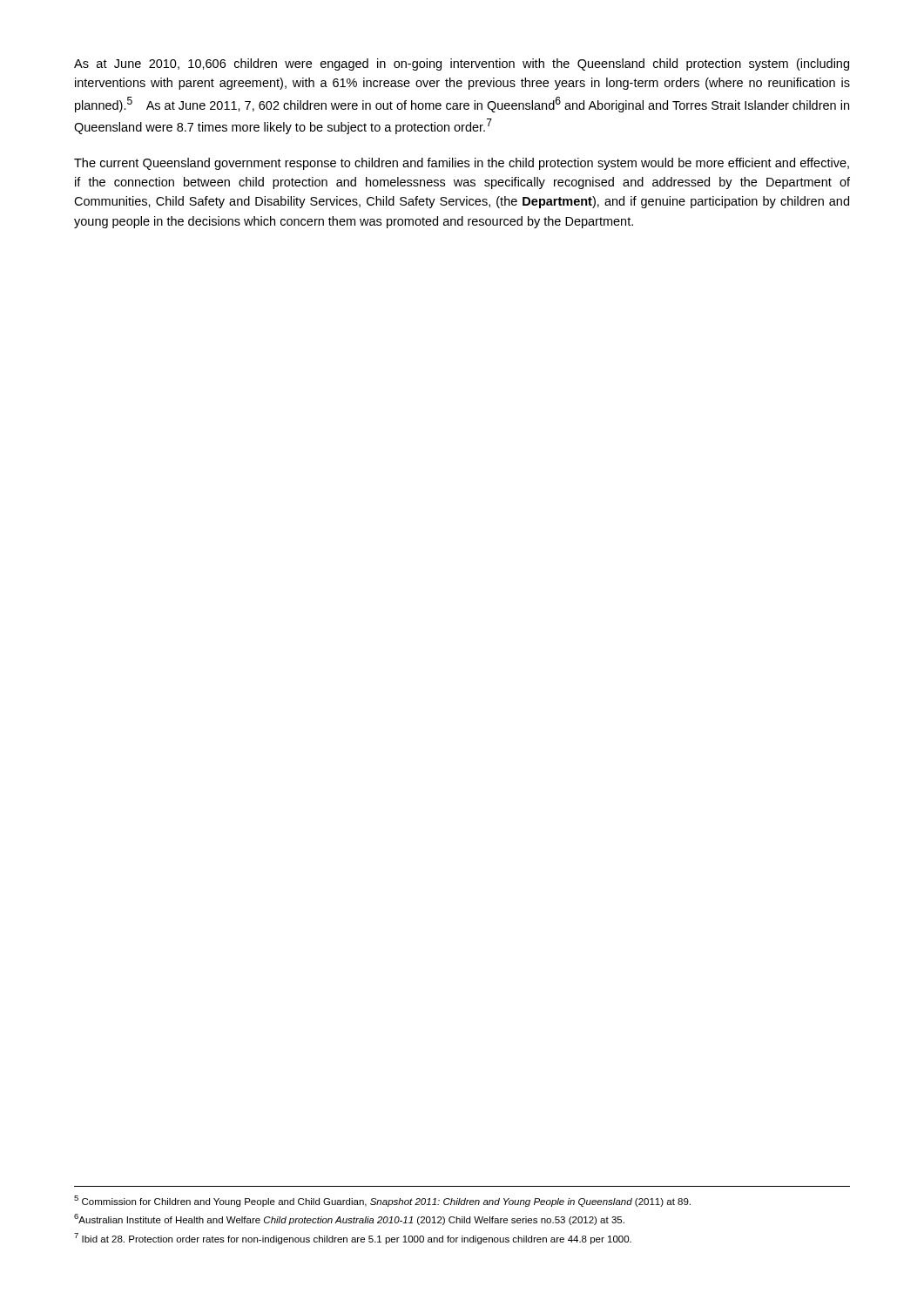924x1307 pixels.
Task: Click on the text block containing "The current Queensland government response to children"
Action: (x=462, y=192)
